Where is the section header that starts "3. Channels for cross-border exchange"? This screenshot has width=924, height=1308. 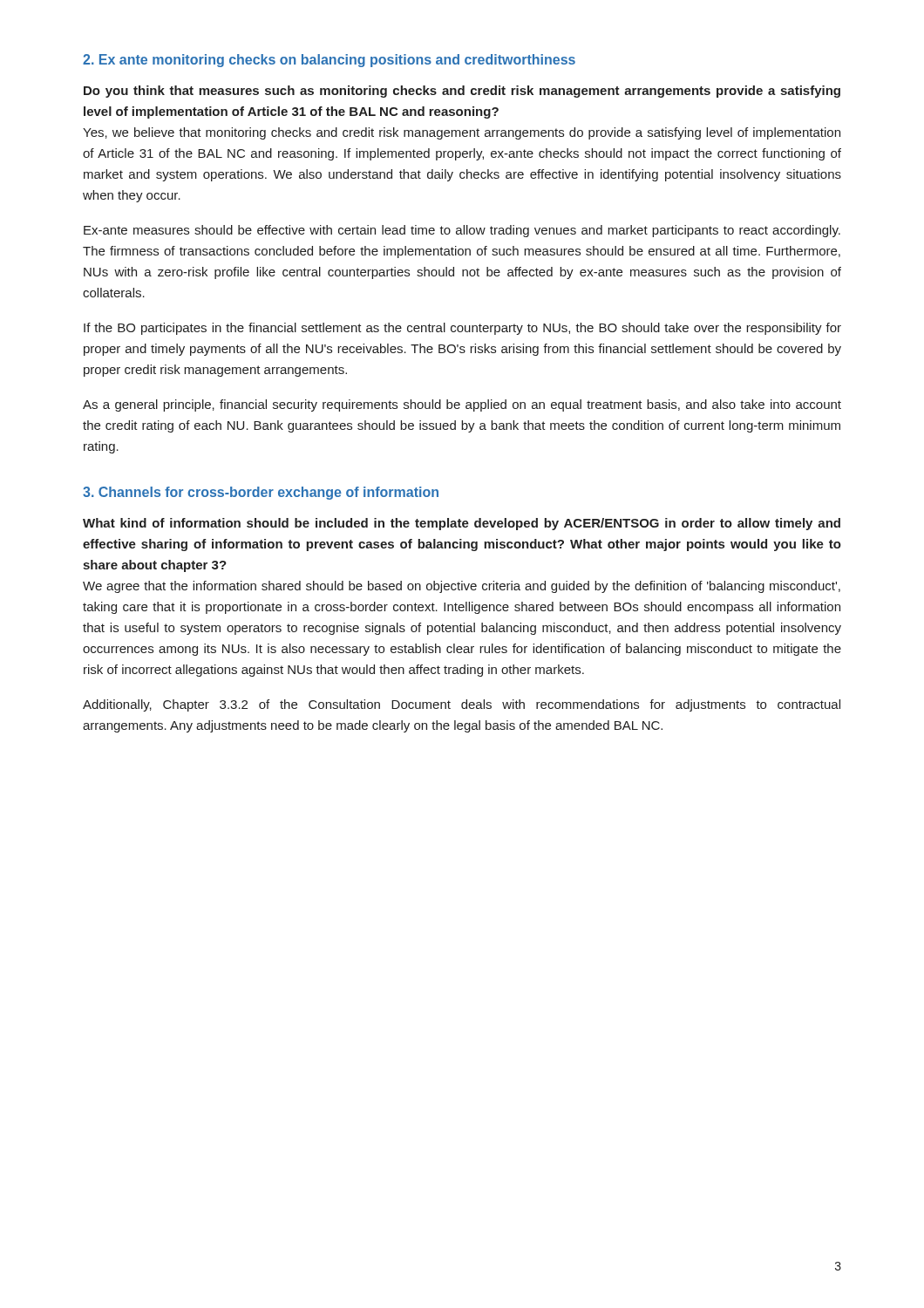click(261, 492)
